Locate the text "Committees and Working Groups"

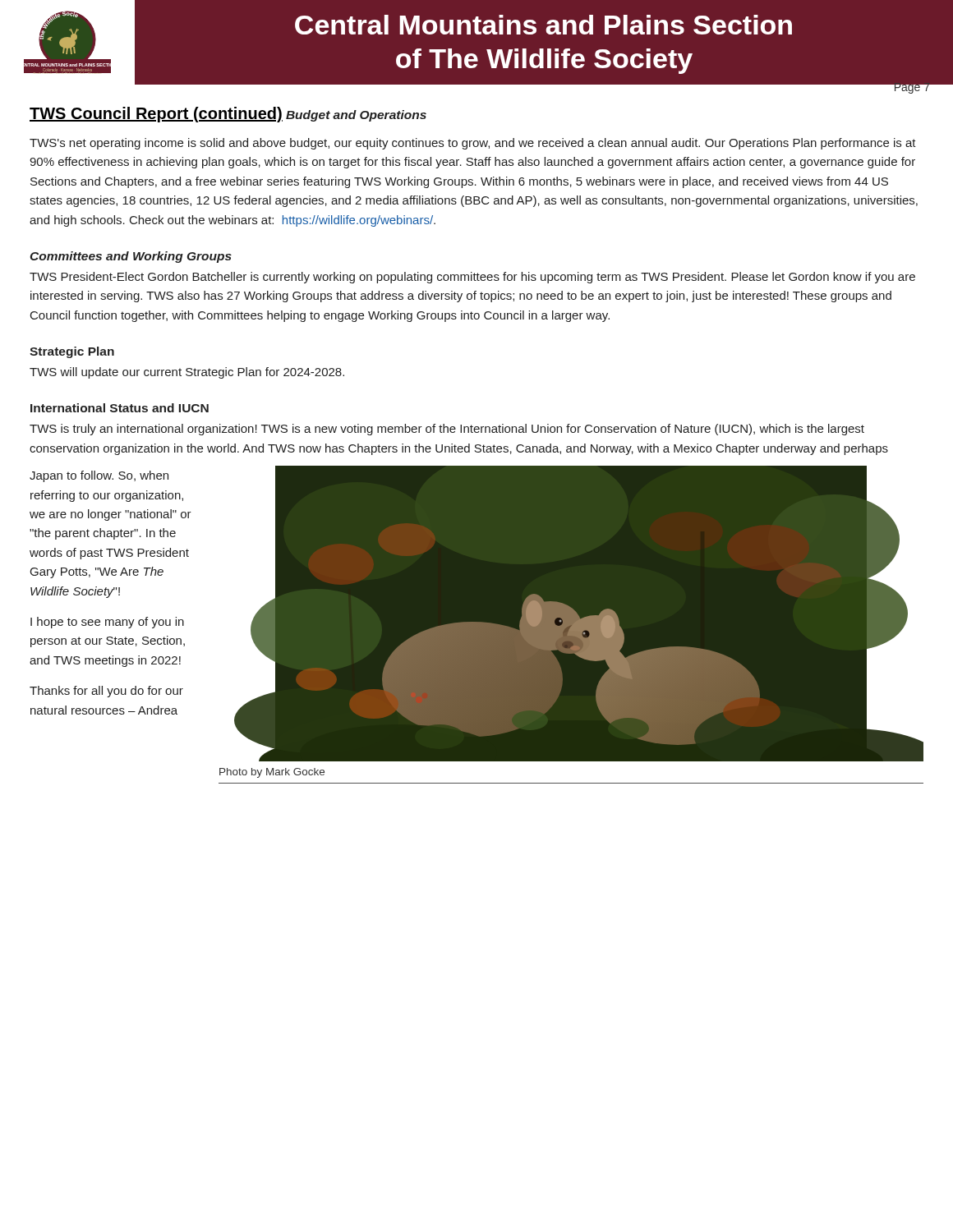coord(131,256)
